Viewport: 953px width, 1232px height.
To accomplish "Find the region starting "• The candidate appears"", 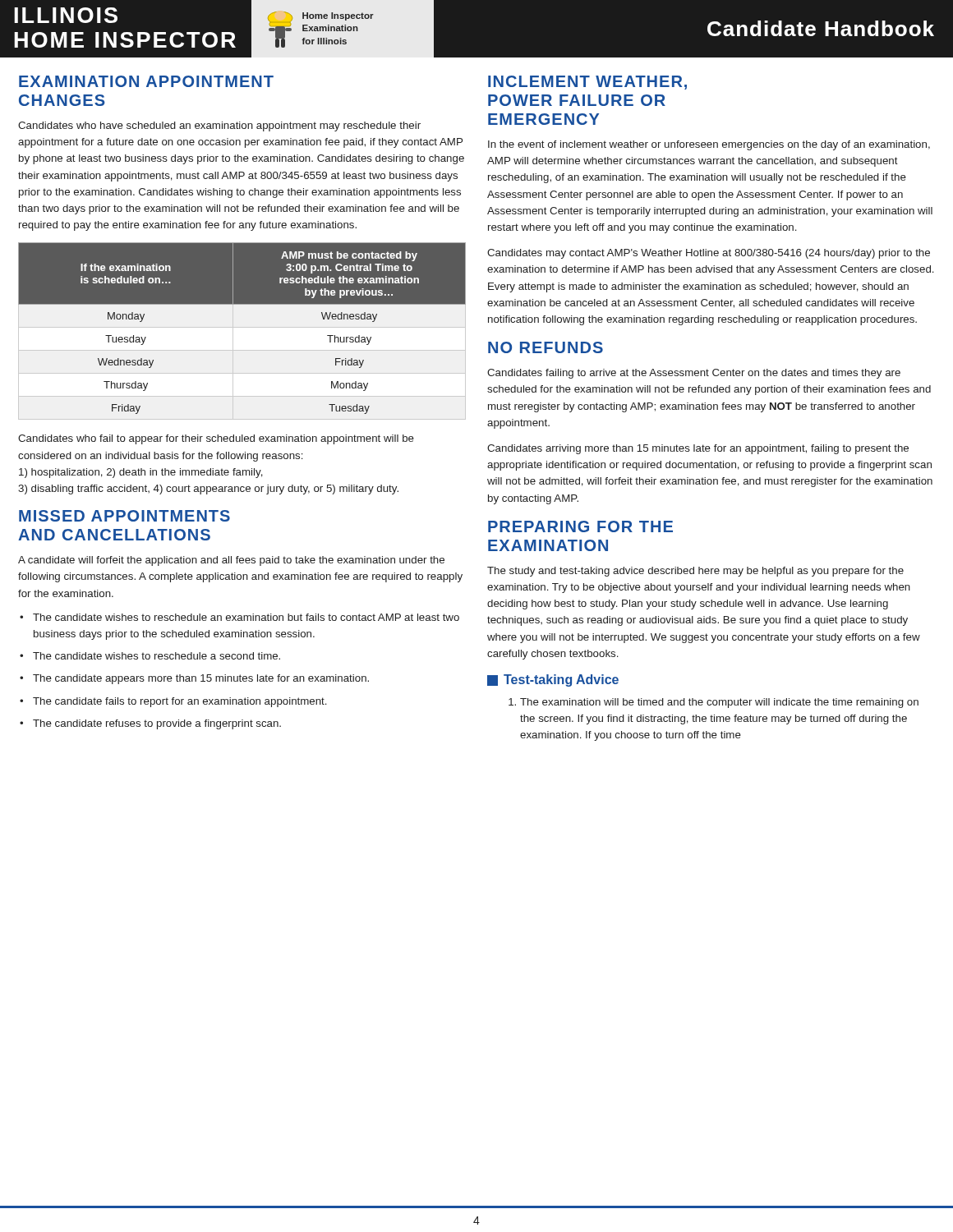I will (195, 679).
